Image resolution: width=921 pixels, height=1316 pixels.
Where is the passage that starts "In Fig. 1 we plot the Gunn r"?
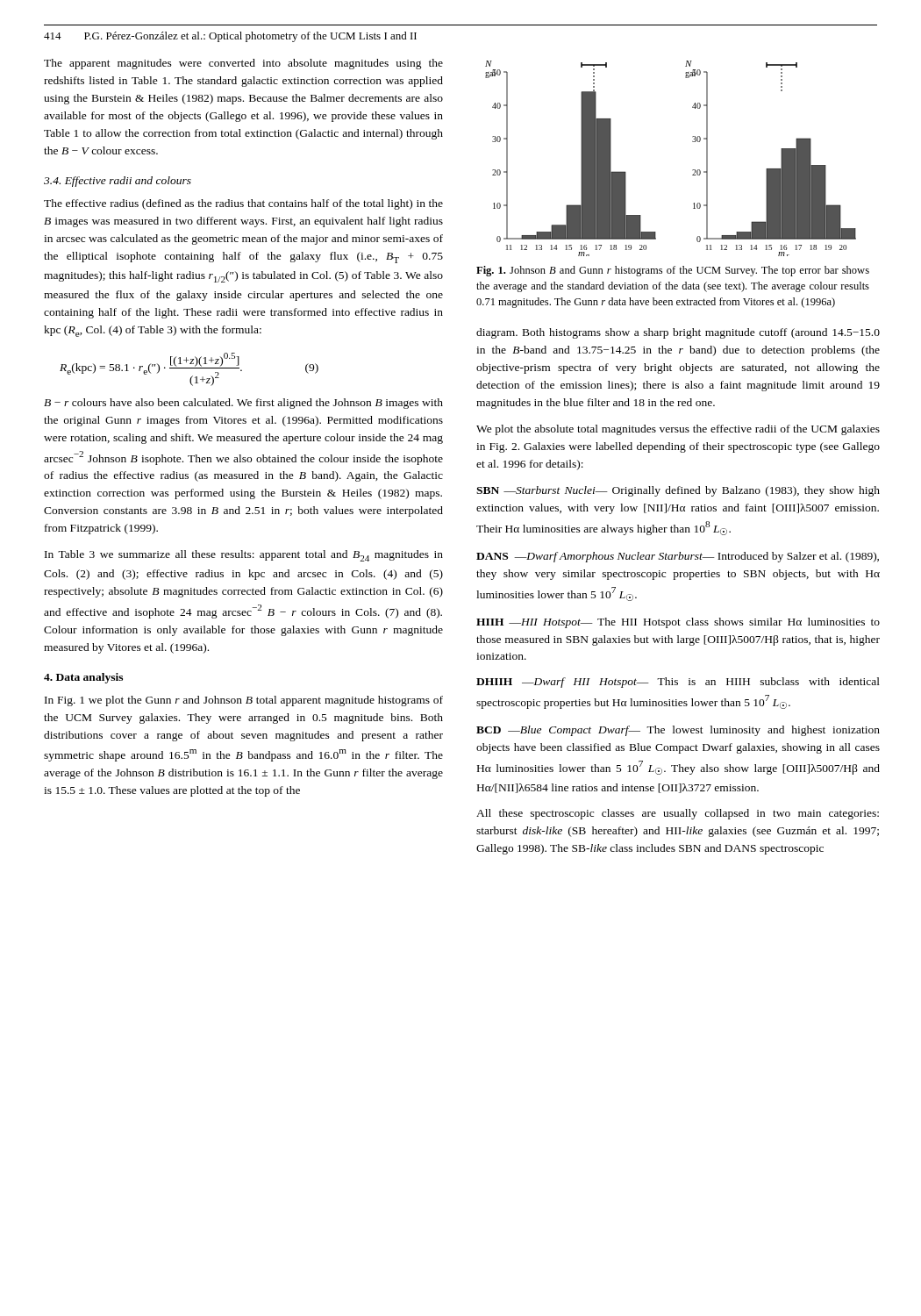(x=243, y=745)
